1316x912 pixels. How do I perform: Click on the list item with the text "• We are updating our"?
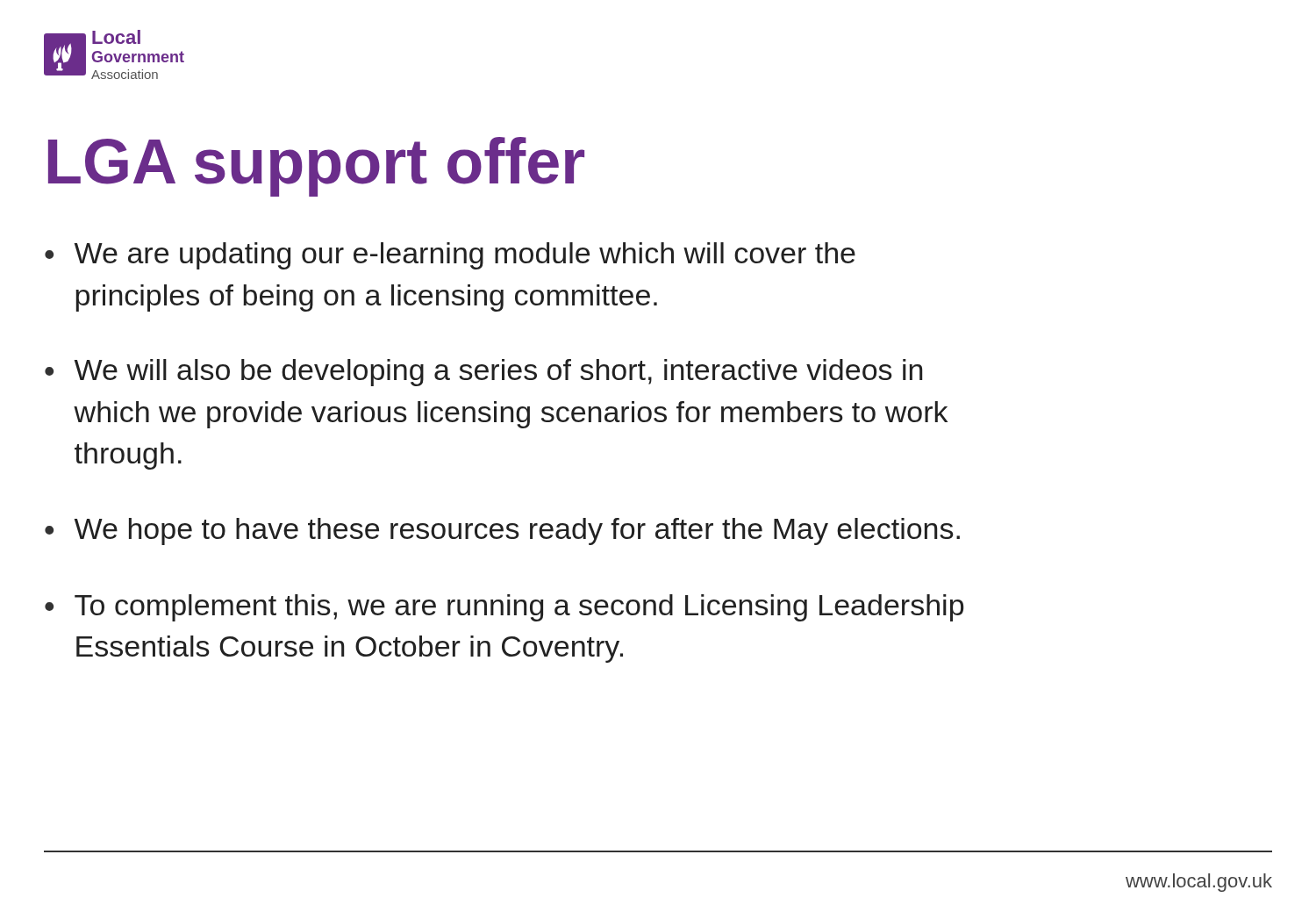coord(450,274)
